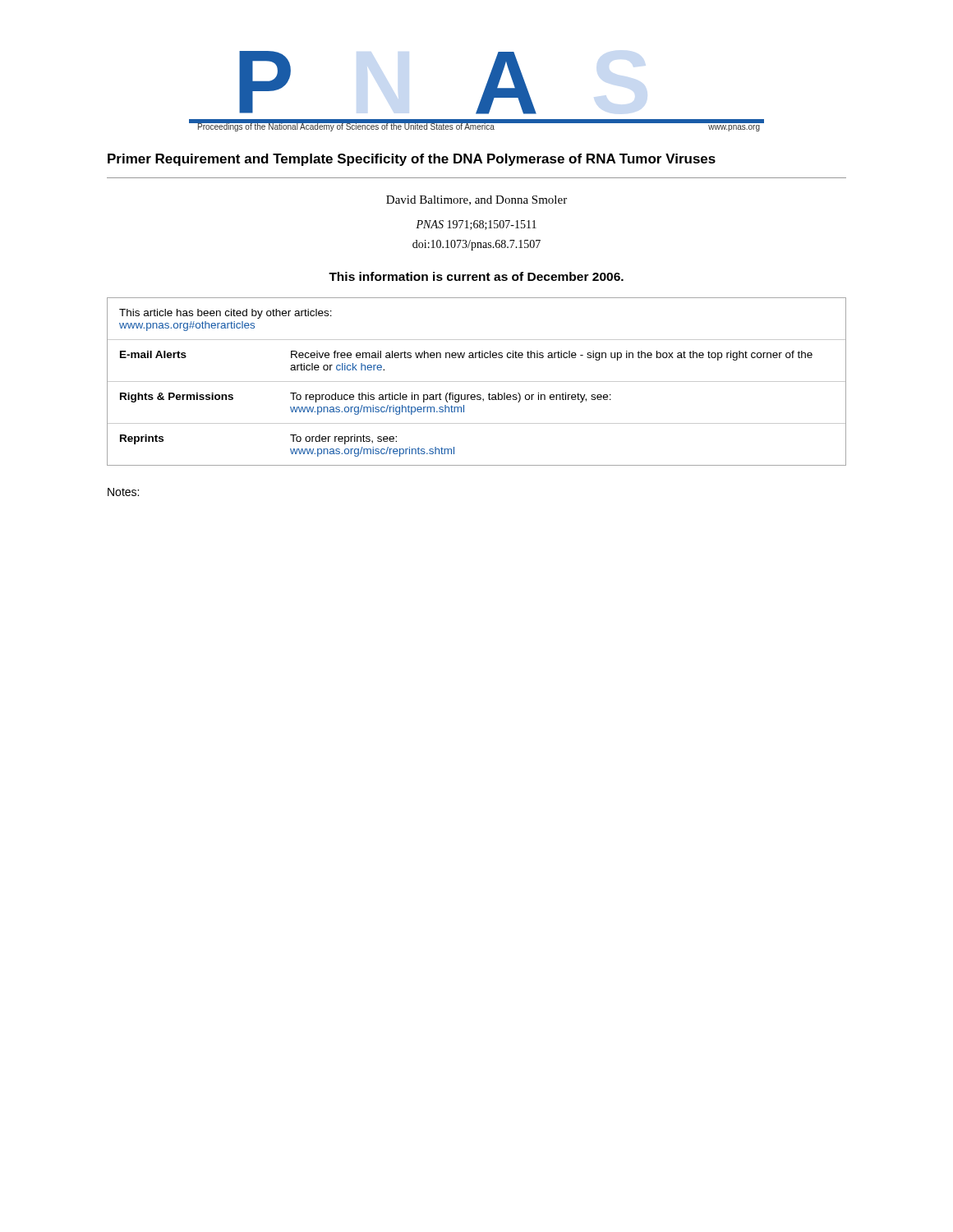Viewport: 953px width, 1232px height.
Task: Select the section header containing "This information is current as of December 2006."
Action: [x=476, y=276]
